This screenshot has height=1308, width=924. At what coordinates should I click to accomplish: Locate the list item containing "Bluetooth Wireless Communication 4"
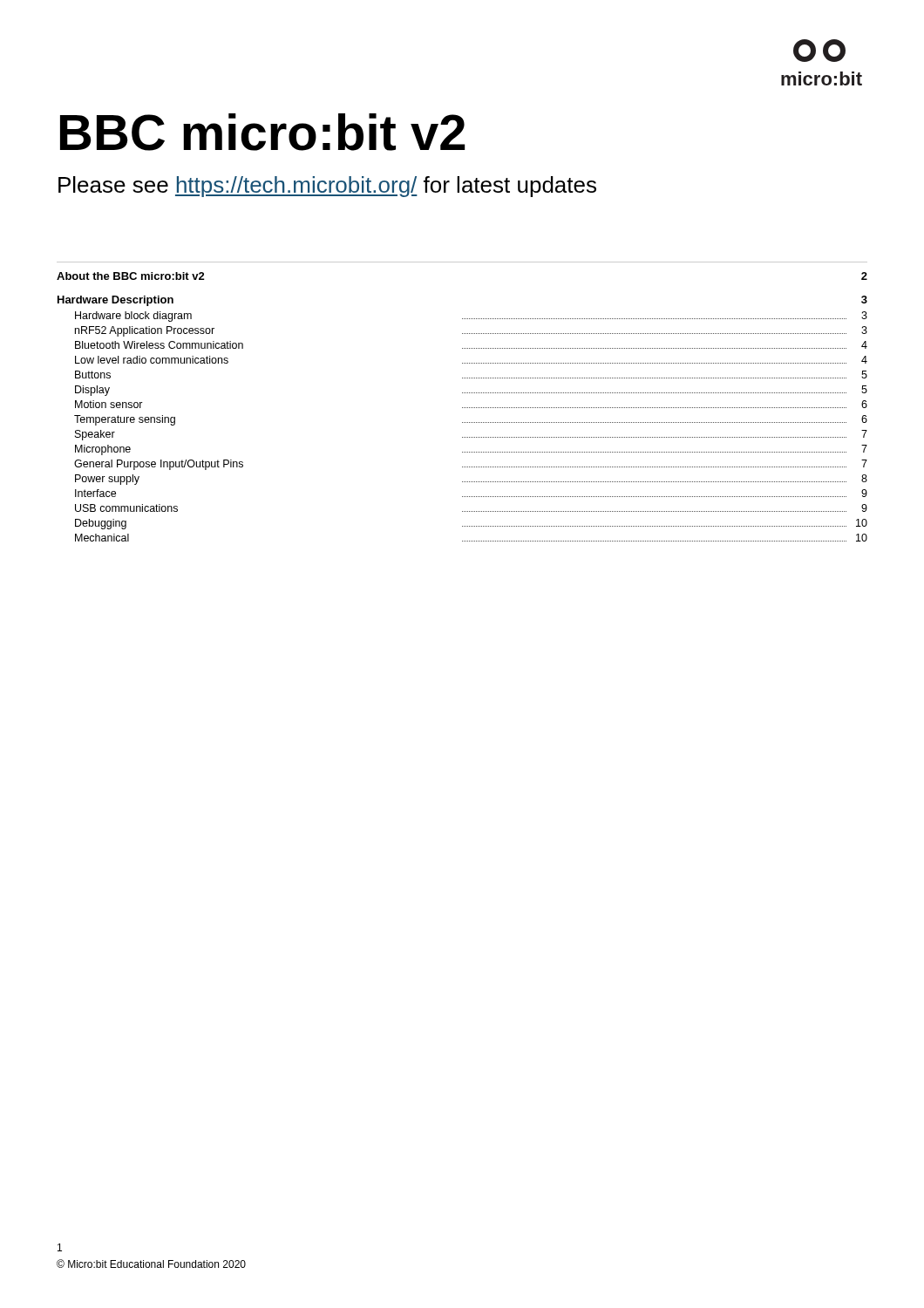tap(471, 345)
